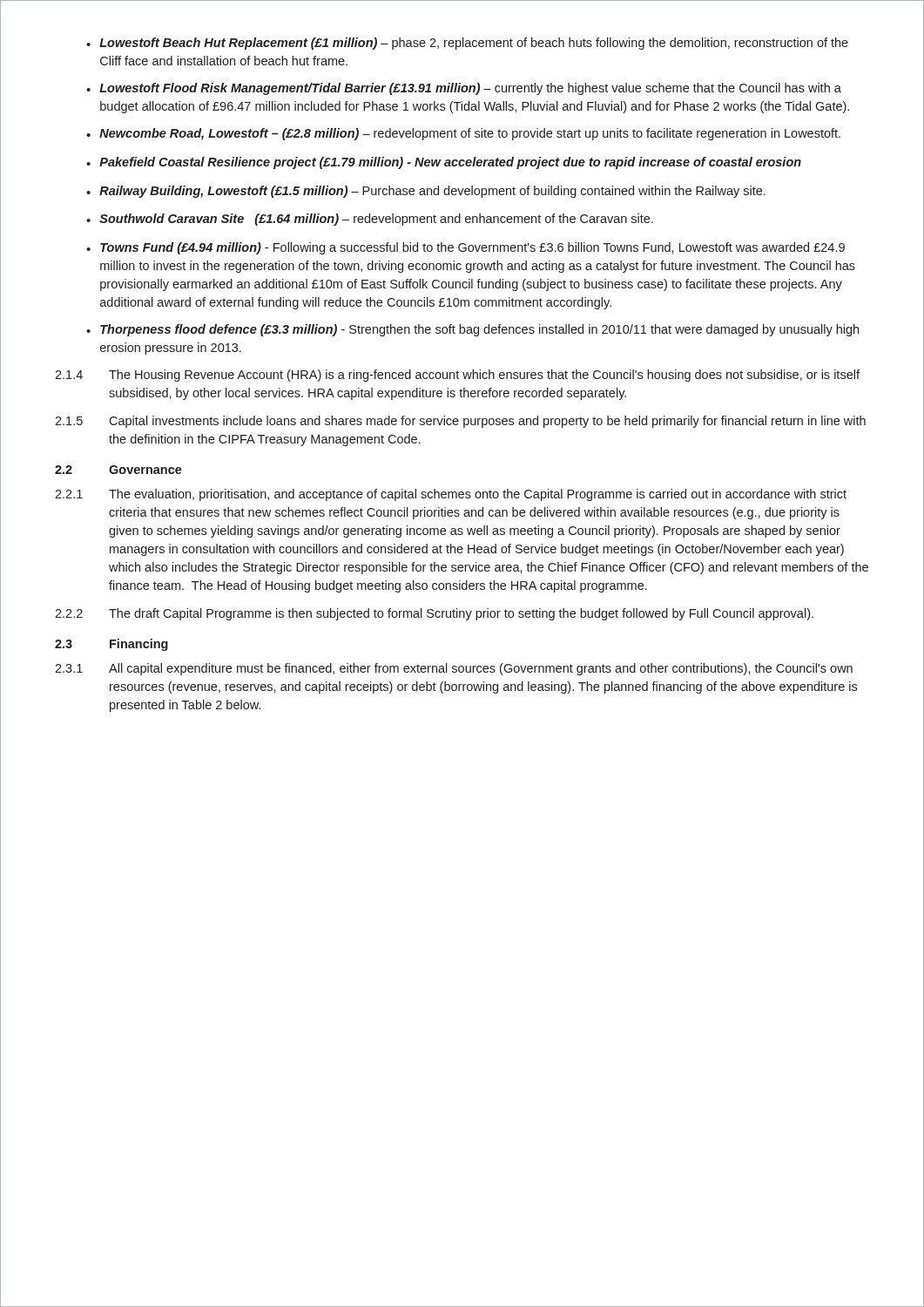Screen dimensions: 1307x924
Task: Find the passage starting "2.2 Governance"
Action: (118, 470)
